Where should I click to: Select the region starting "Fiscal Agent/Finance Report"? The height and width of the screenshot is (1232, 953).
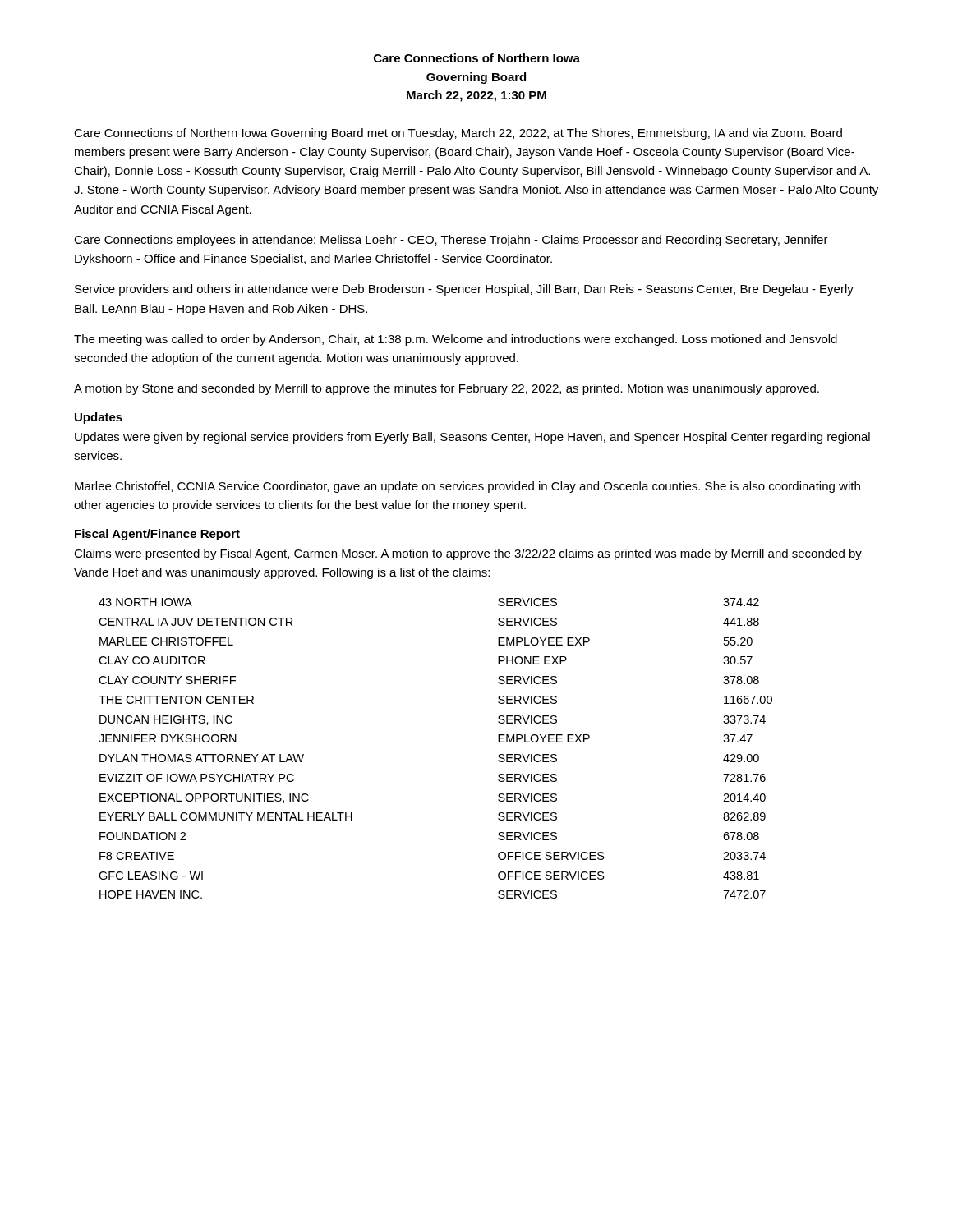point(157,533)
